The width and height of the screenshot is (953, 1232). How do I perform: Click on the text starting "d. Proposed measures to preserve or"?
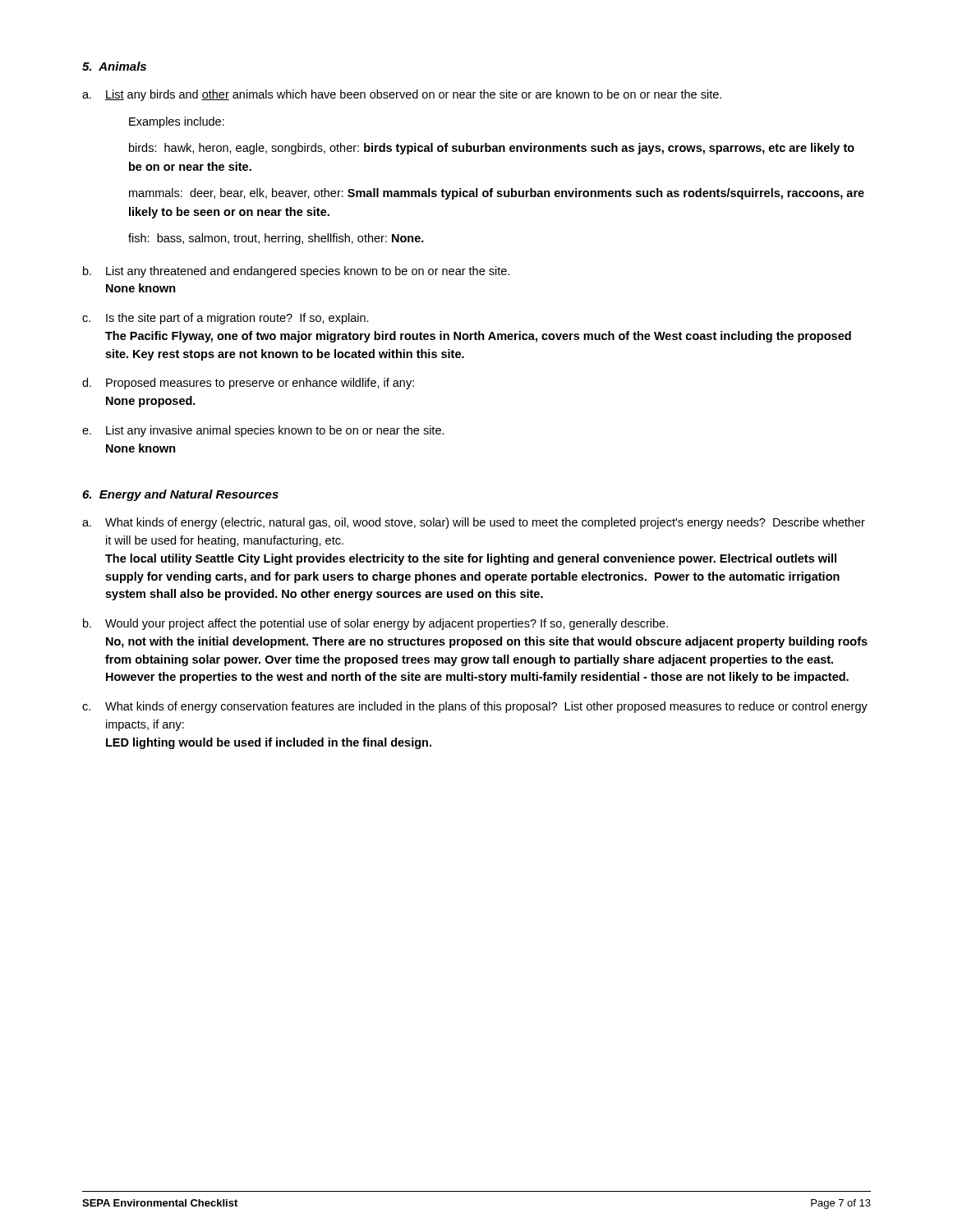coord(248,384)
